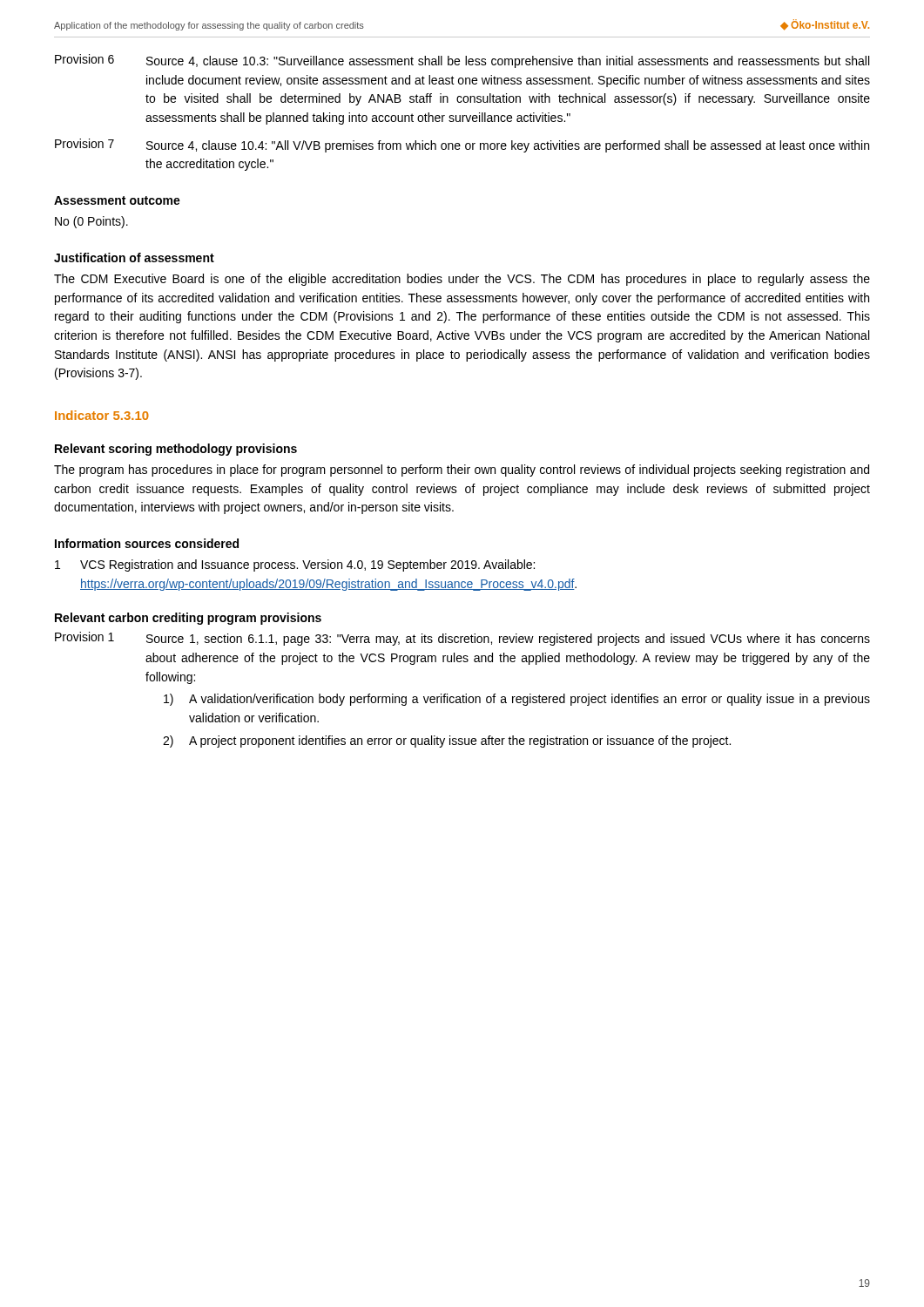Point to "Relevant scoring methodology provisions"
The height and width of the screenshot is (1307, 924).
coord(176,449)
